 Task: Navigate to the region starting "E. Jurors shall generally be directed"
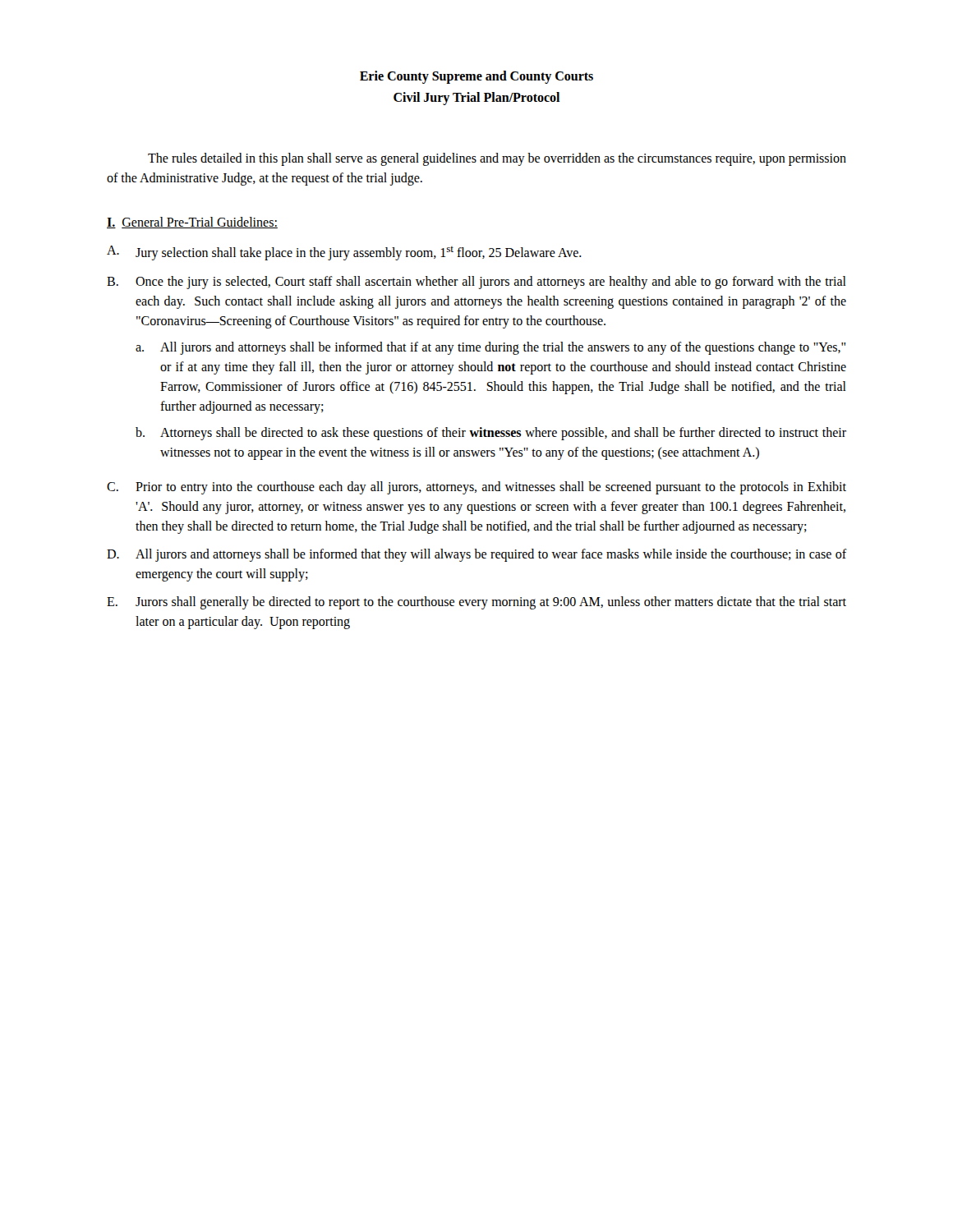tap(476, 611)
